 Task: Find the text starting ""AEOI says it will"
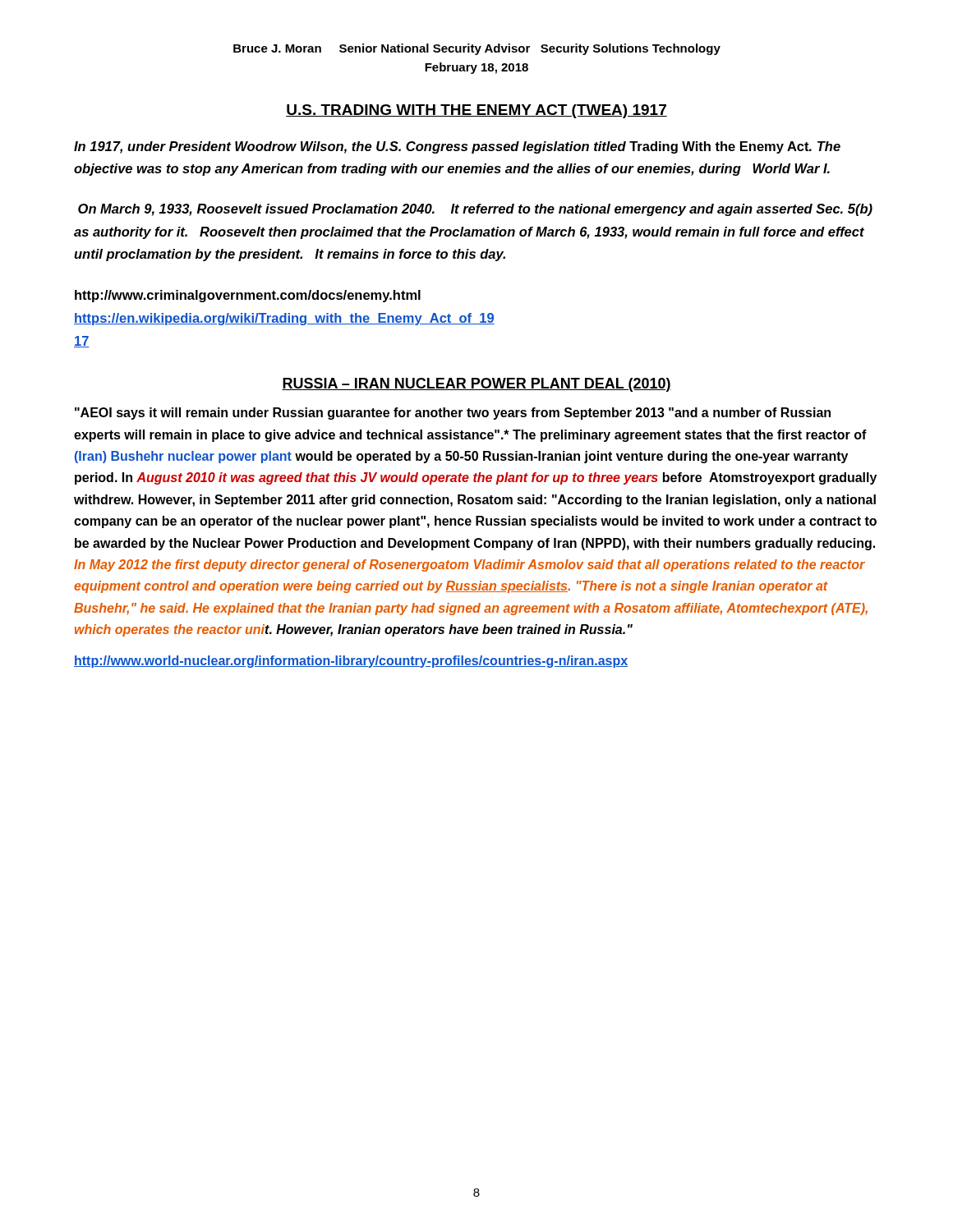(x=475, y=521)
